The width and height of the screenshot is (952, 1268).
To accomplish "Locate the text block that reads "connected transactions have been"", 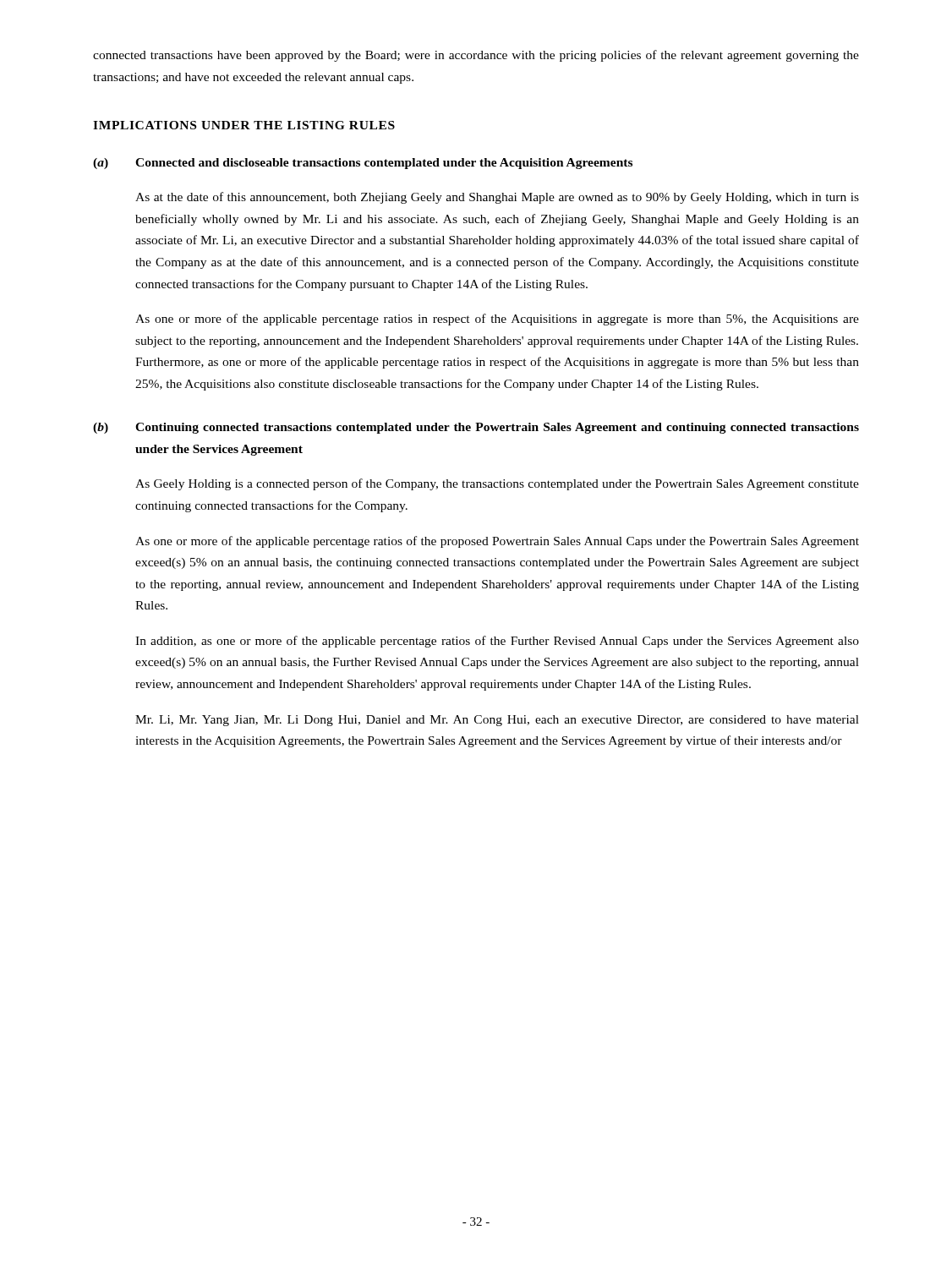I will tap(476, 65).
